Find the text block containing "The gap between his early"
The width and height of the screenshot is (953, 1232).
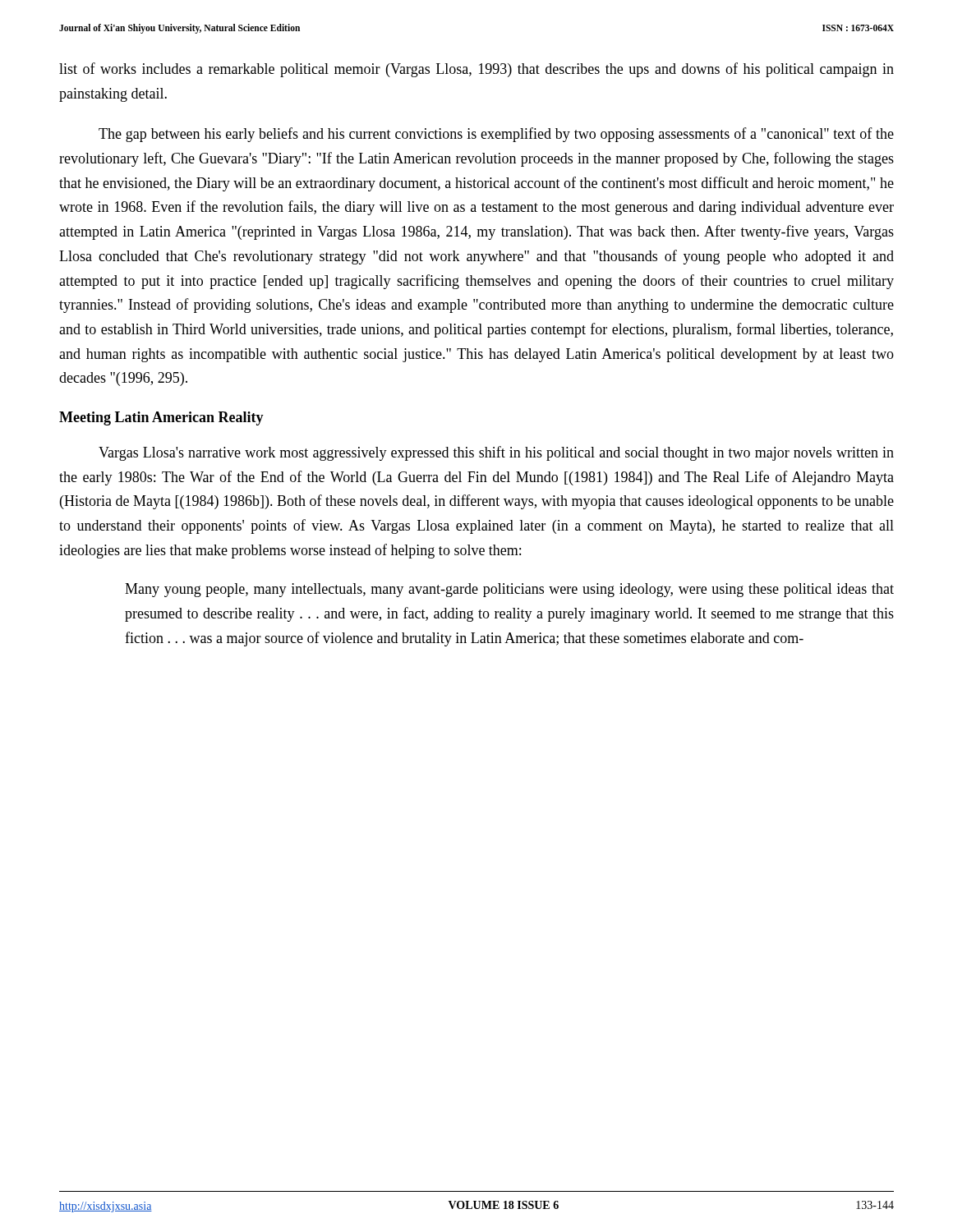pos(476,257)
